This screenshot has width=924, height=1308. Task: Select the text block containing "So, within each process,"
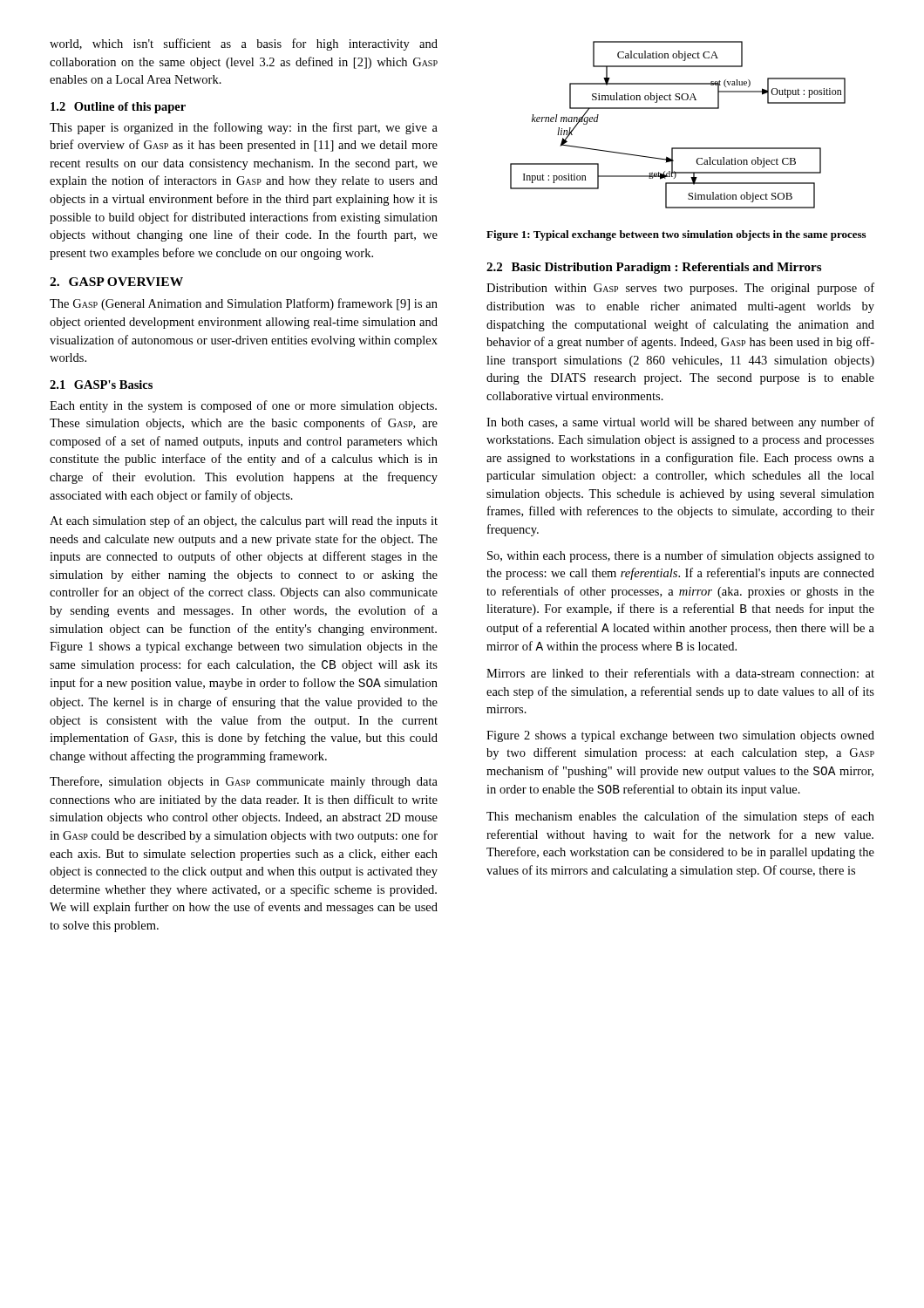tap(680, 601)
